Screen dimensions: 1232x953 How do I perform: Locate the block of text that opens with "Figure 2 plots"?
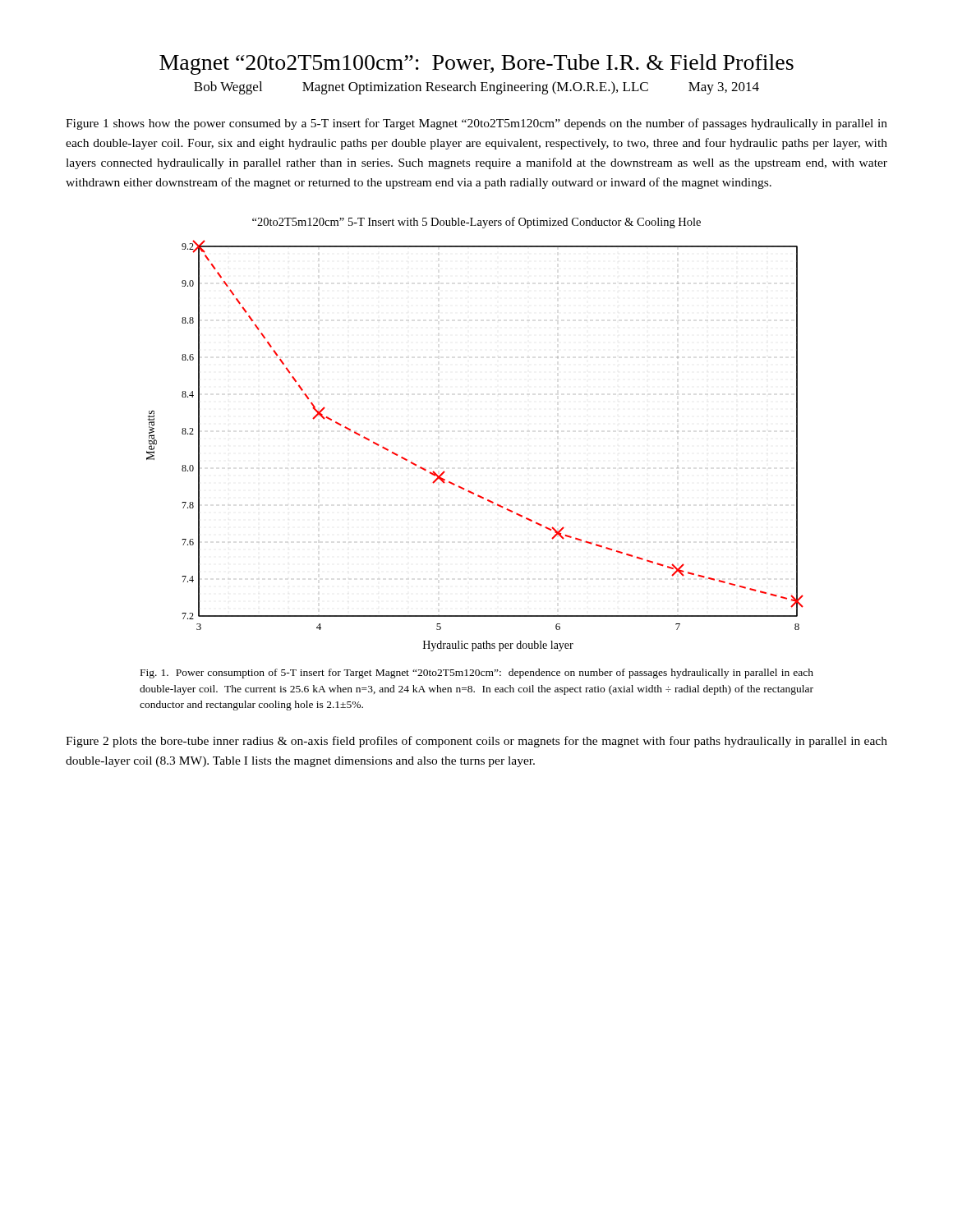476,750
